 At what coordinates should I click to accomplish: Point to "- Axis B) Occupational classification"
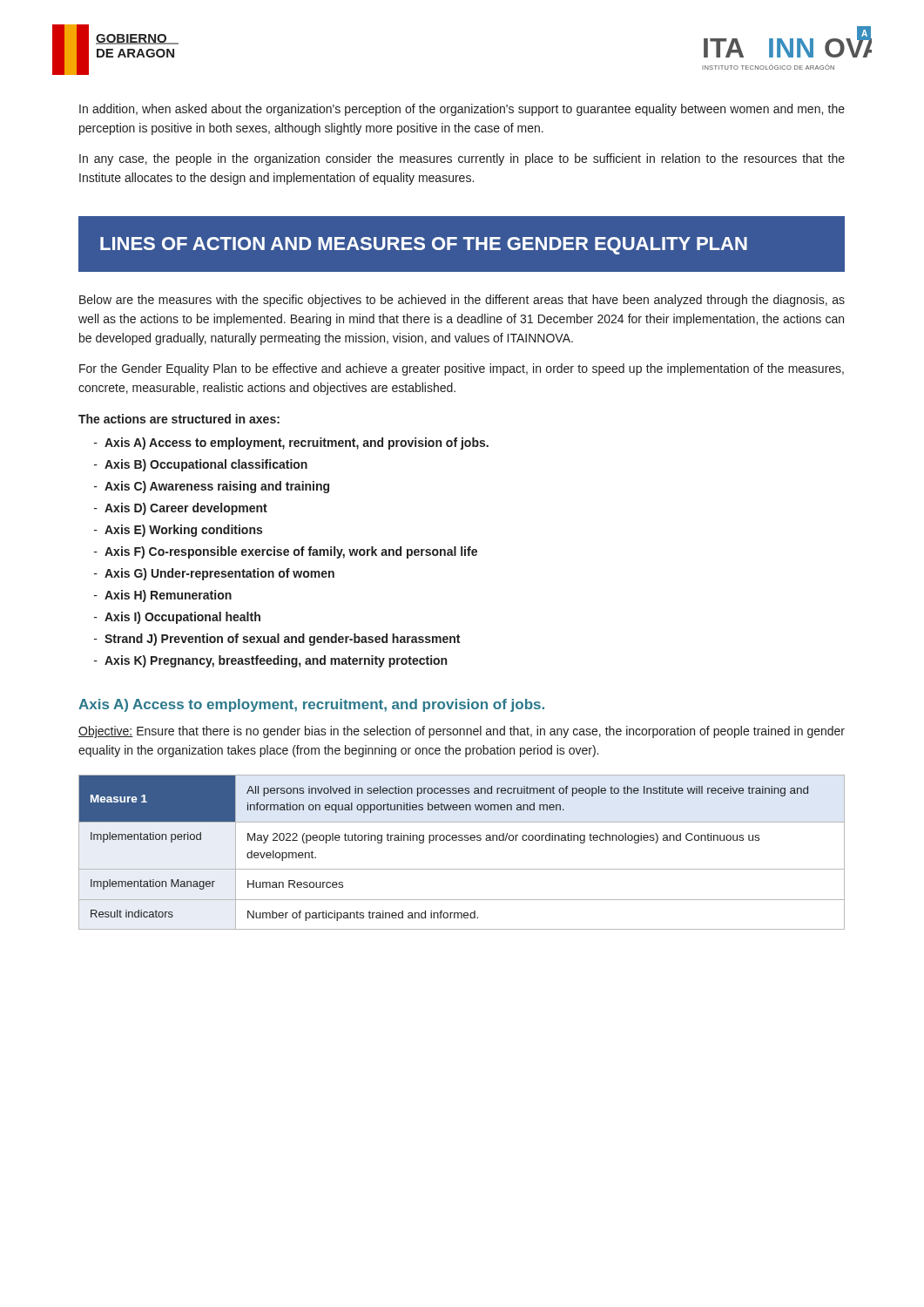click(x=193, y=465)
